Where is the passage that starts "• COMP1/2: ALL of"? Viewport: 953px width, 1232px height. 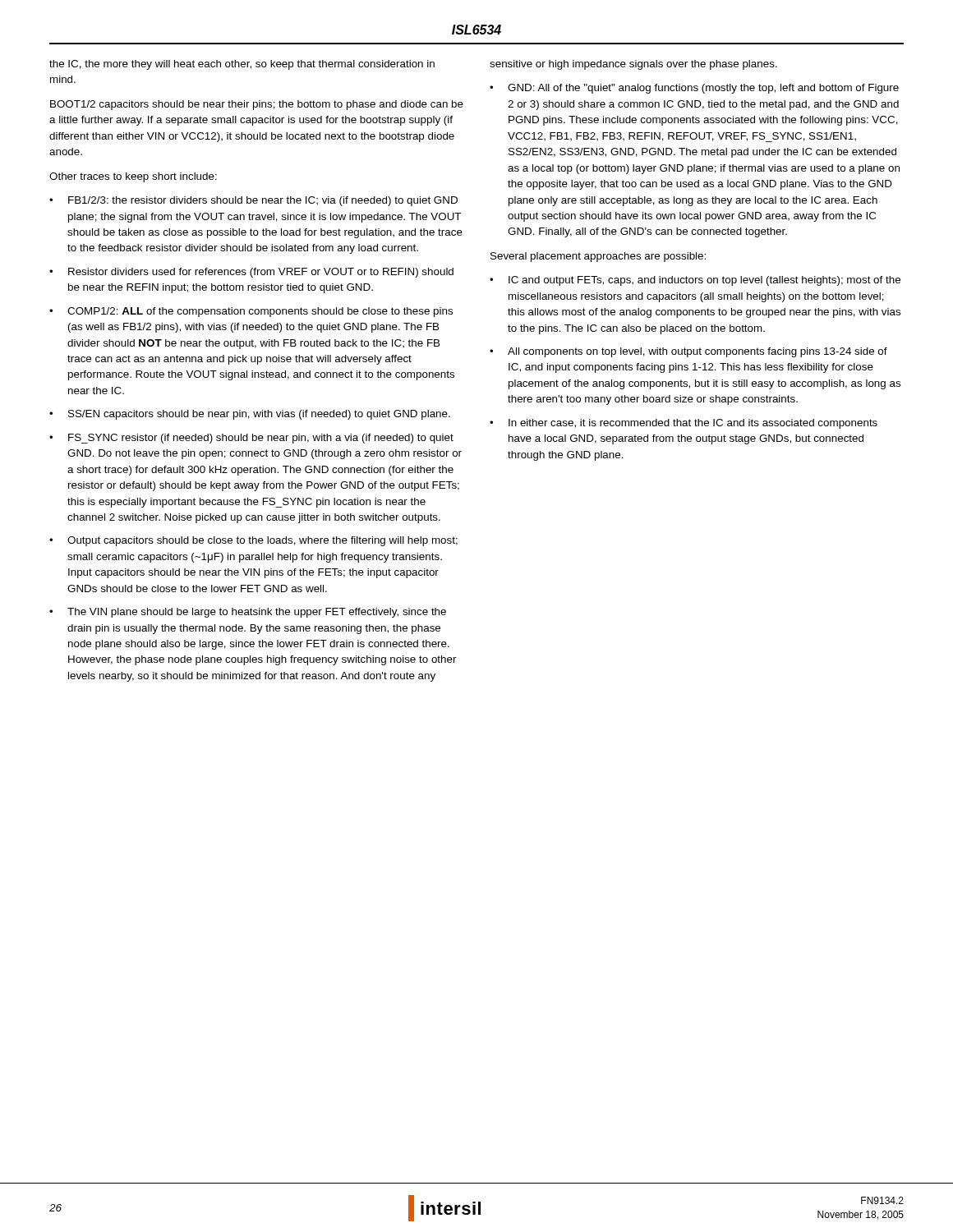[x=256, y=351]
